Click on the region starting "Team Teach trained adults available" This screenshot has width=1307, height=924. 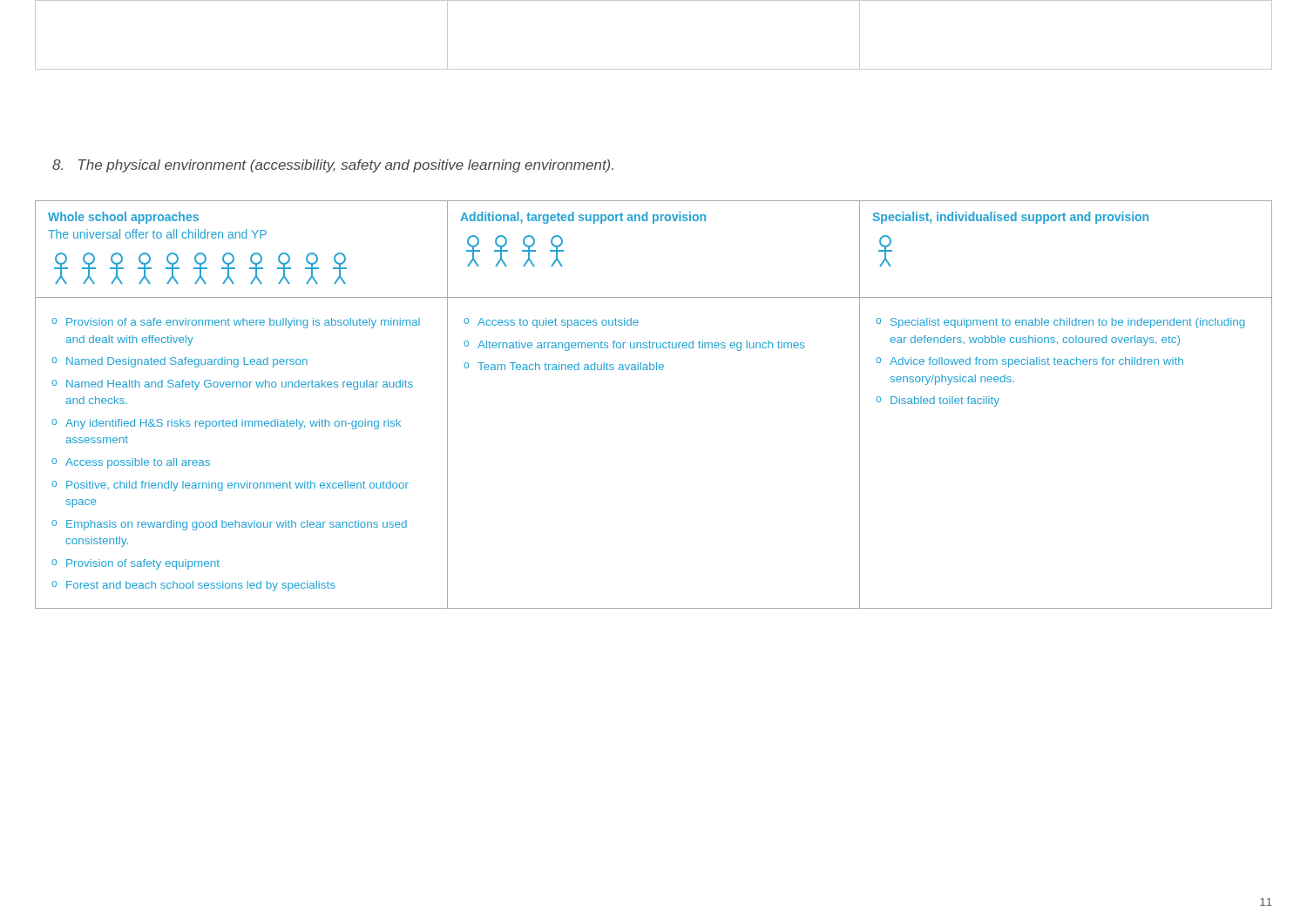[571, 366]
